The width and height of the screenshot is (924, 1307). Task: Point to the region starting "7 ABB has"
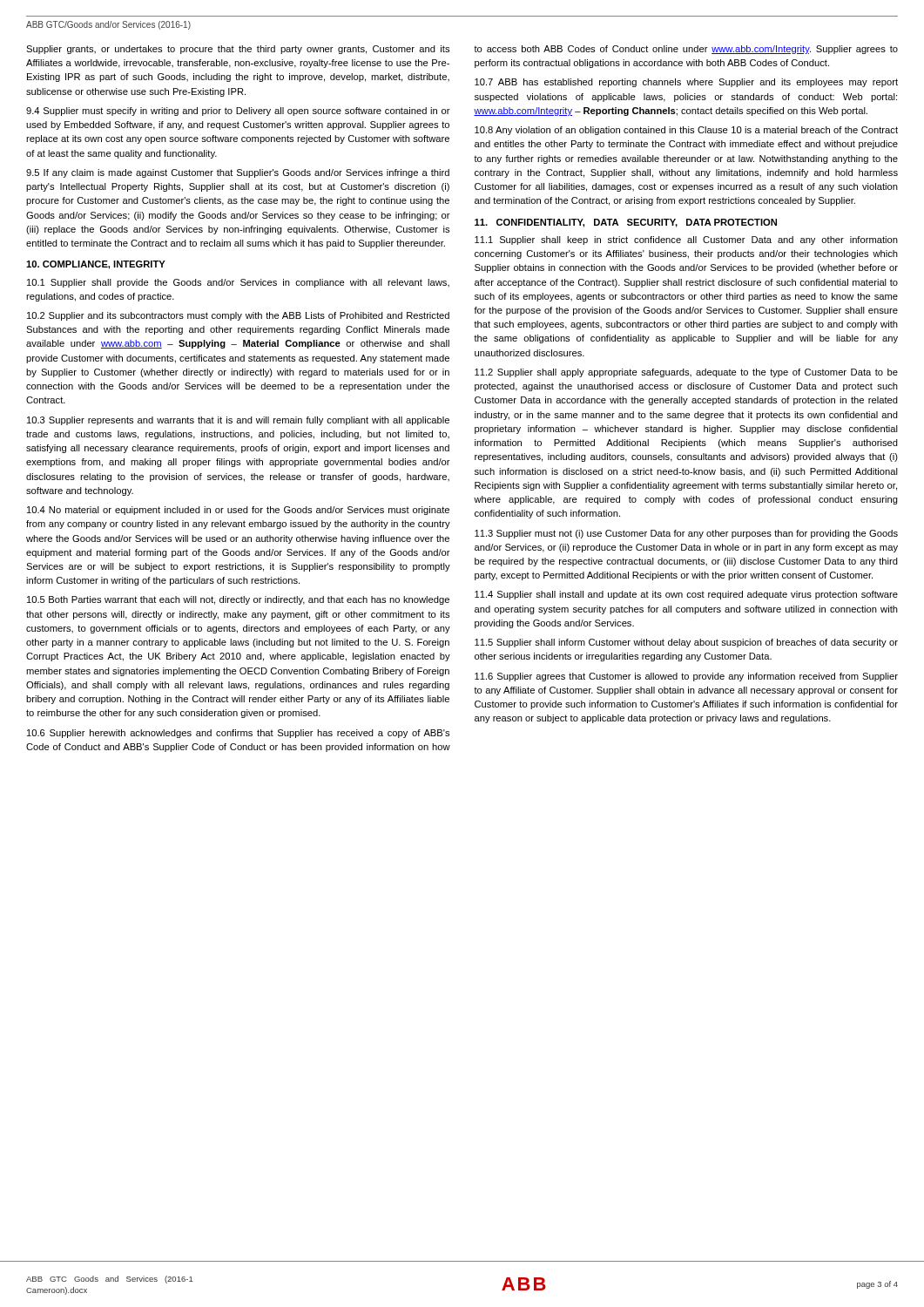(686, 96)
